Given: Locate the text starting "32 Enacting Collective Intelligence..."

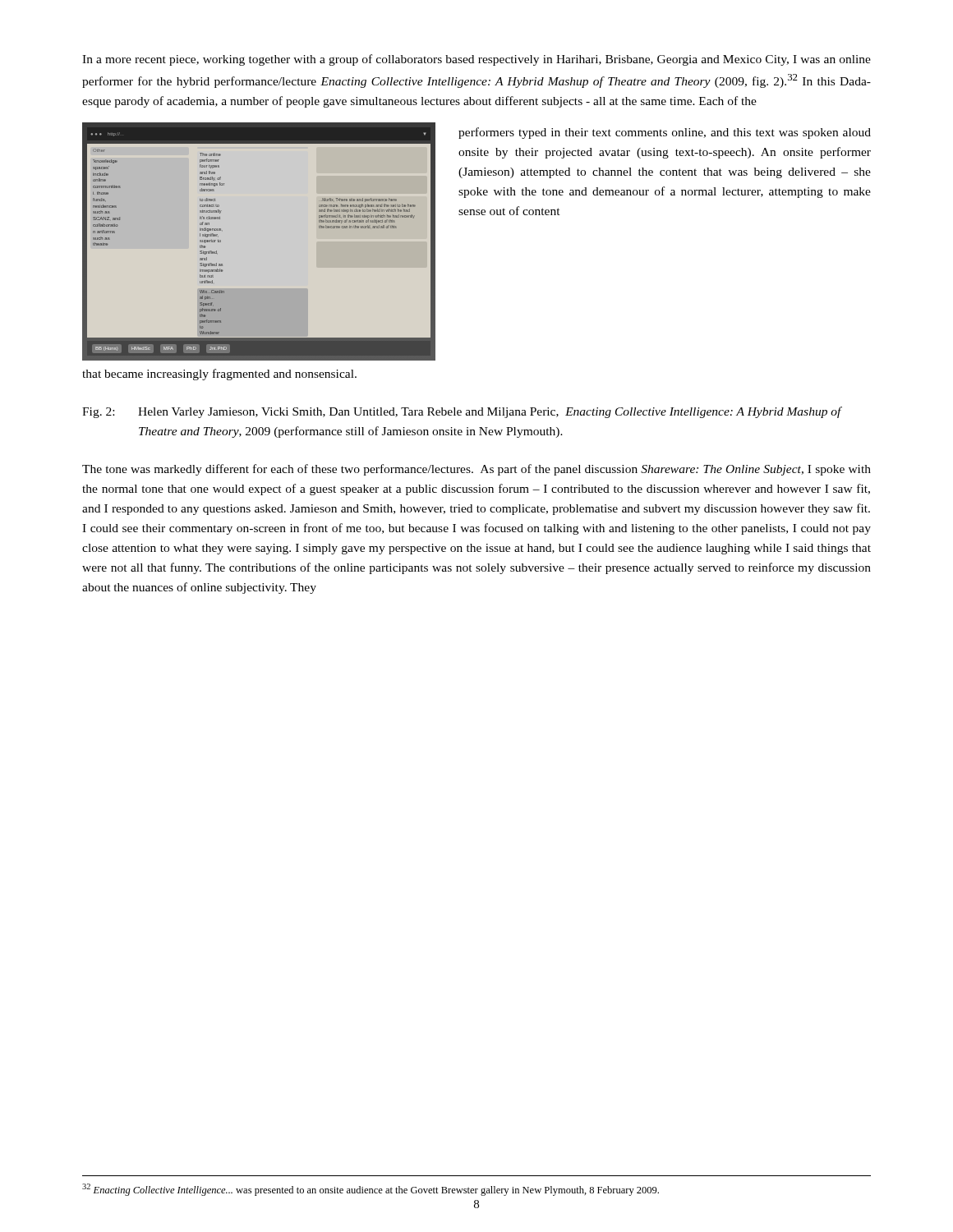Looking at the screenshot, I should click(371, 1189).
